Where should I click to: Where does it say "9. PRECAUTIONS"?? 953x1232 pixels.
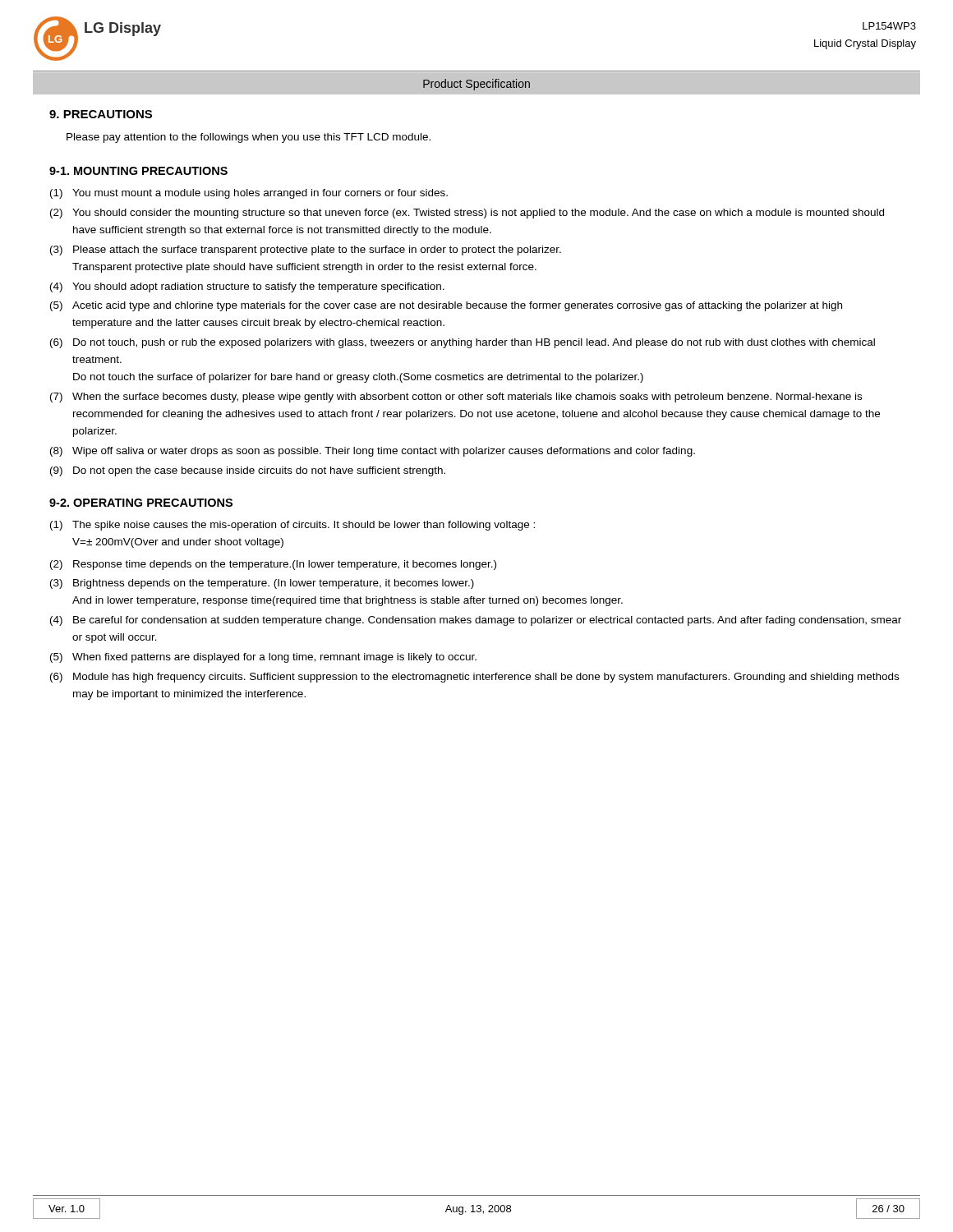coord(101,114)
